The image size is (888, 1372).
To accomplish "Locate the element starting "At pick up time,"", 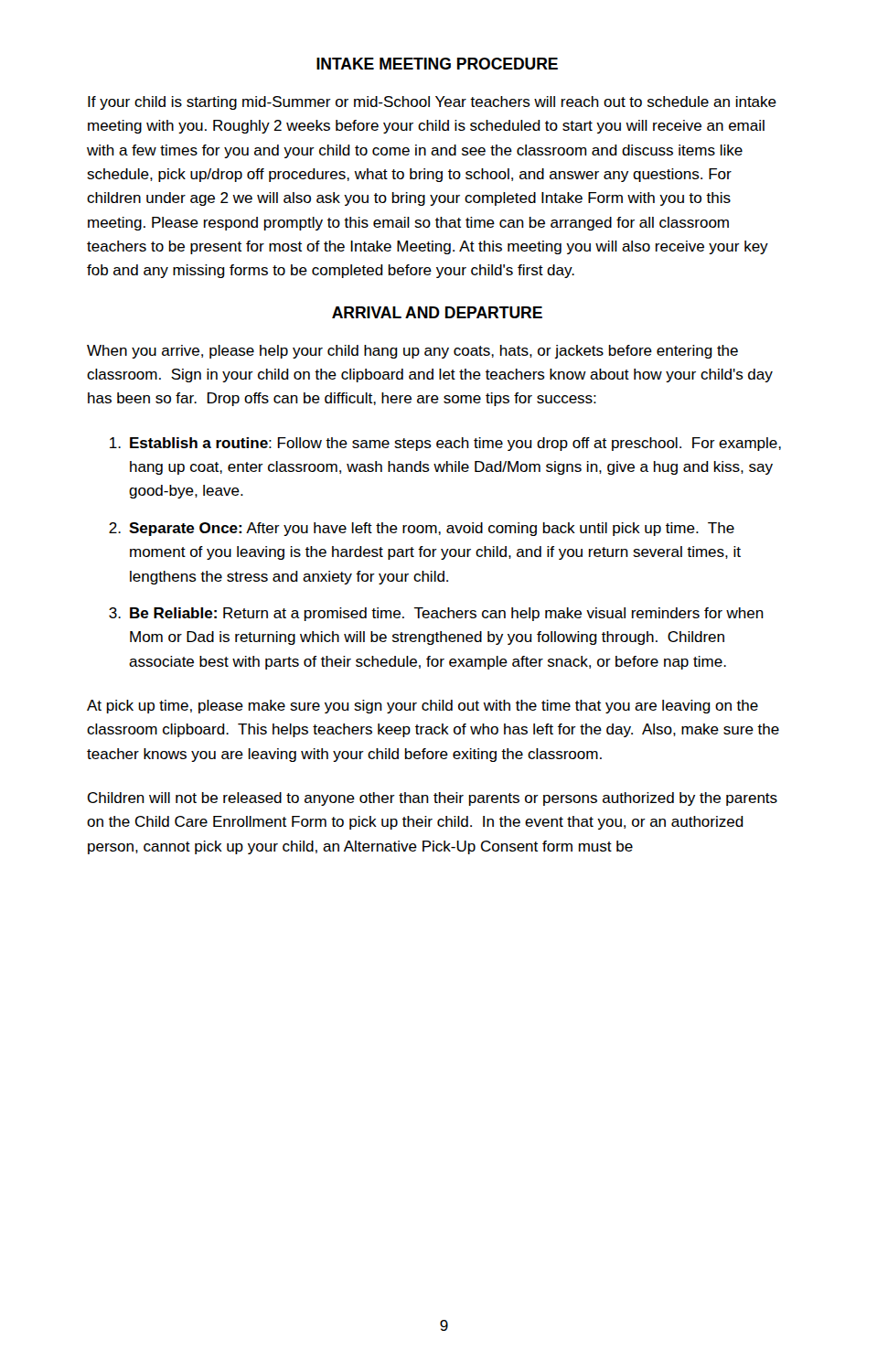I will (x=433, y=730).
